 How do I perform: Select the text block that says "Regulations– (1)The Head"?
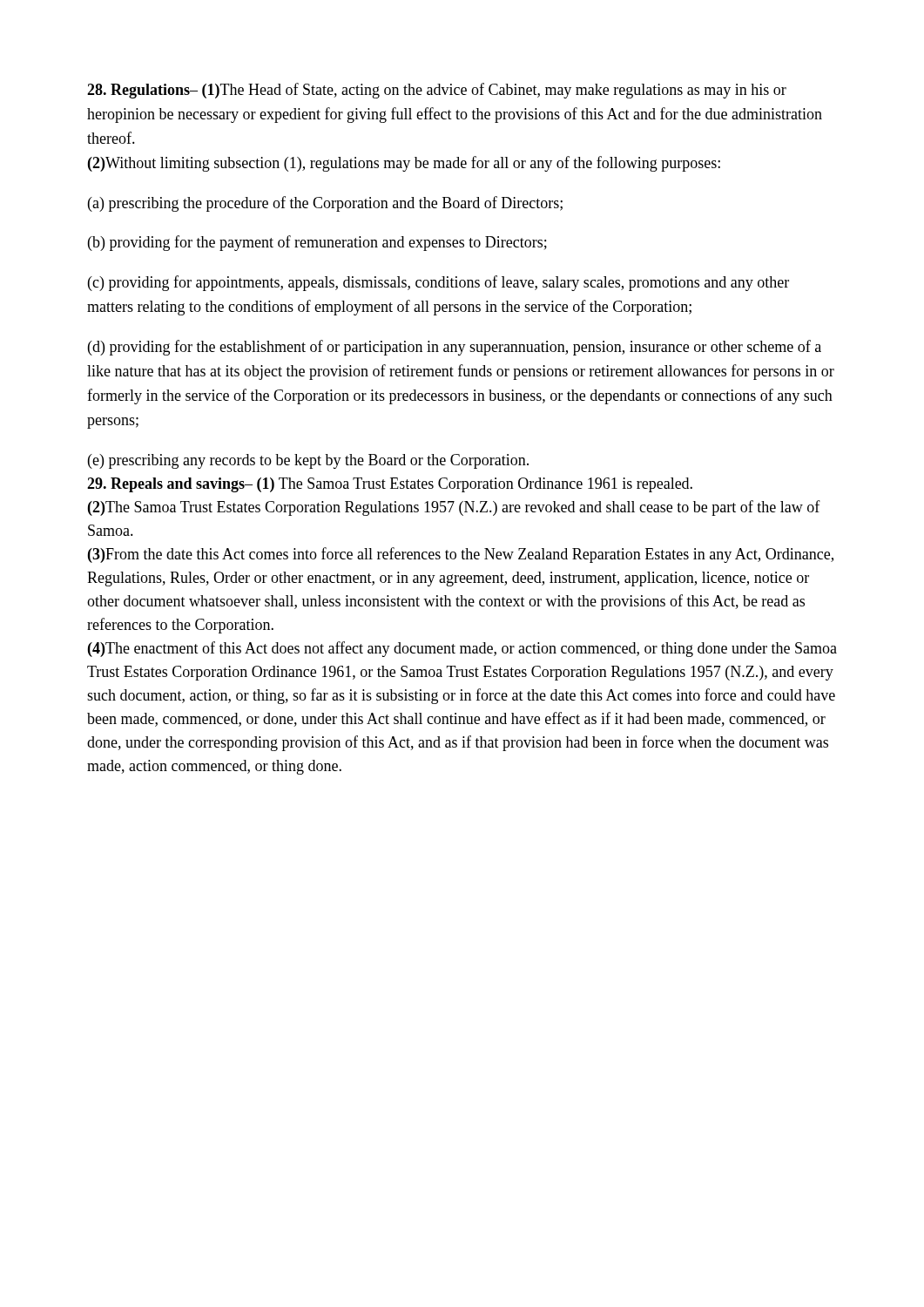pos(455,126)
